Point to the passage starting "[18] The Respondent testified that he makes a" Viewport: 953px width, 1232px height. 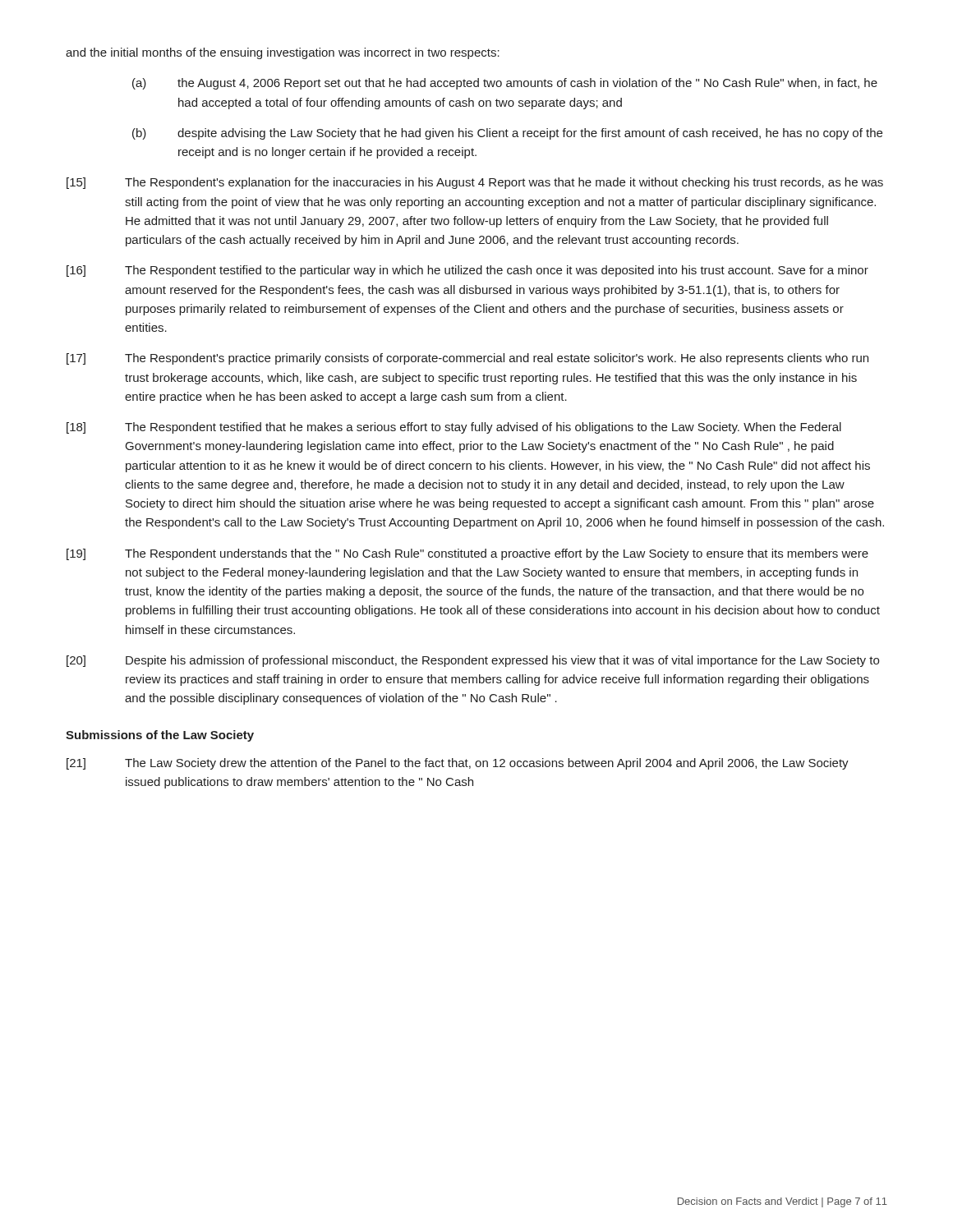(x=476, y=475)
